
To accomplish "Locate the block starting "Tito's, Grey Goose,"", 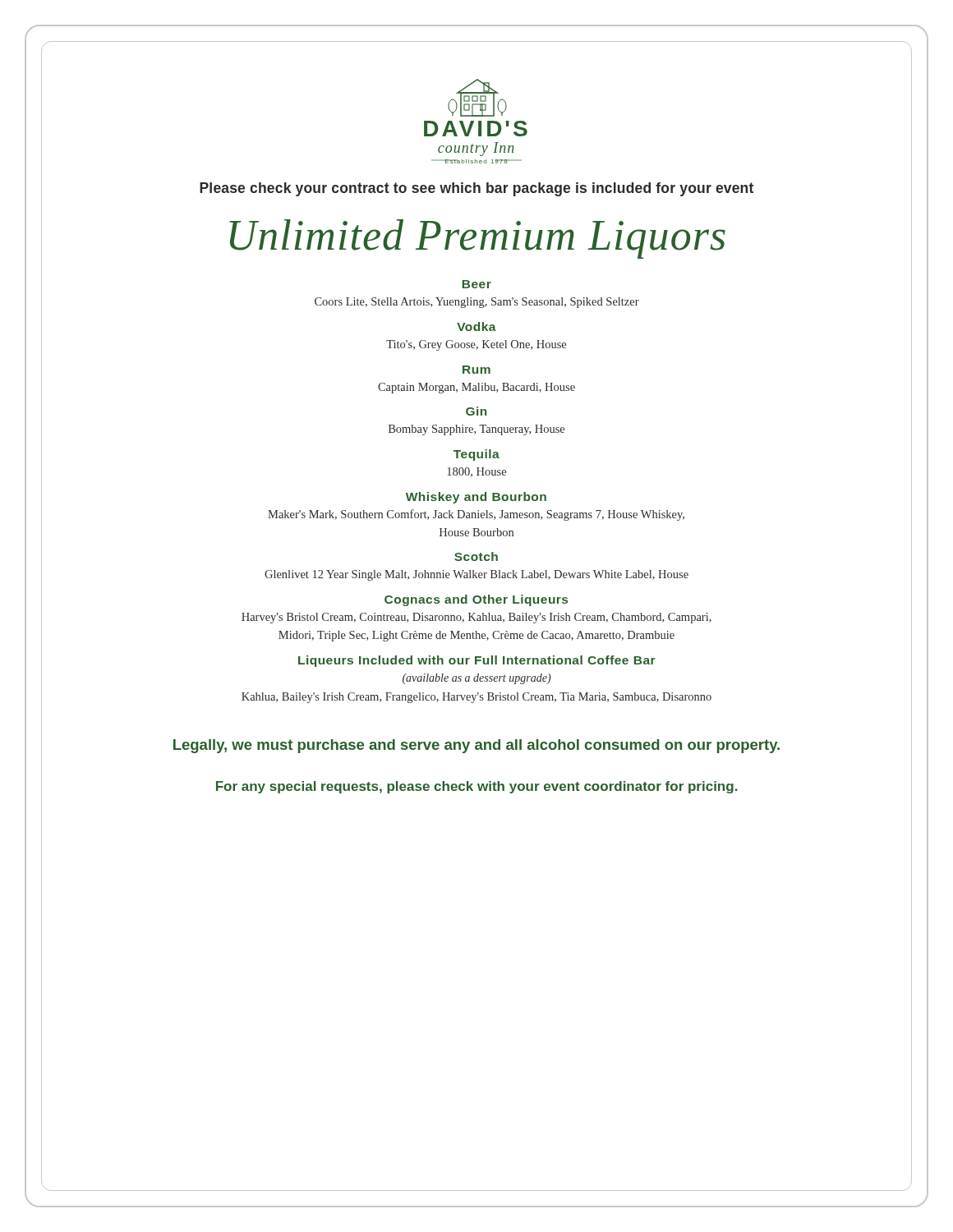I will pos(476,344).
